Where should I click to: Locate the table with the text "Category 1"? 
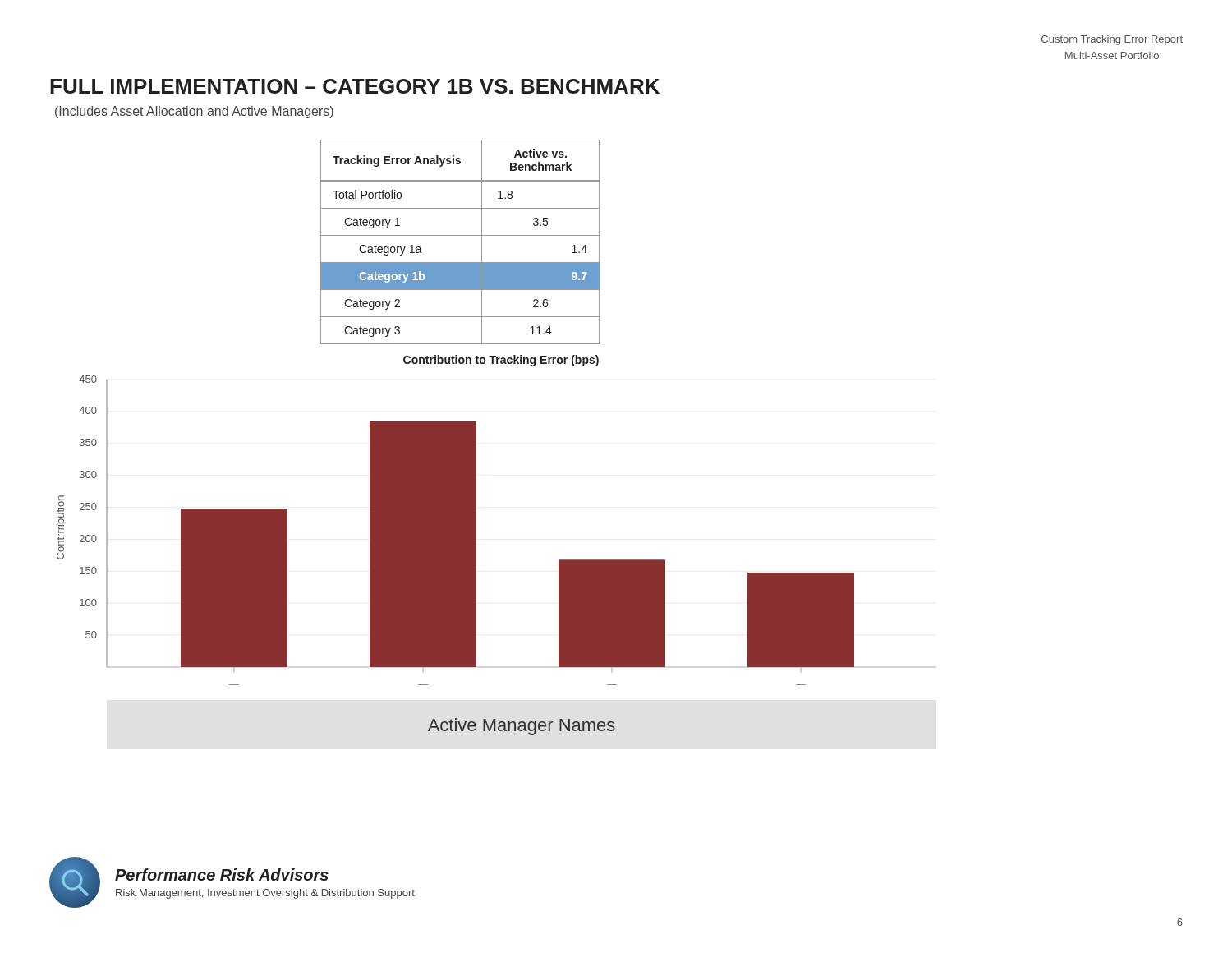tap(460, 242)
